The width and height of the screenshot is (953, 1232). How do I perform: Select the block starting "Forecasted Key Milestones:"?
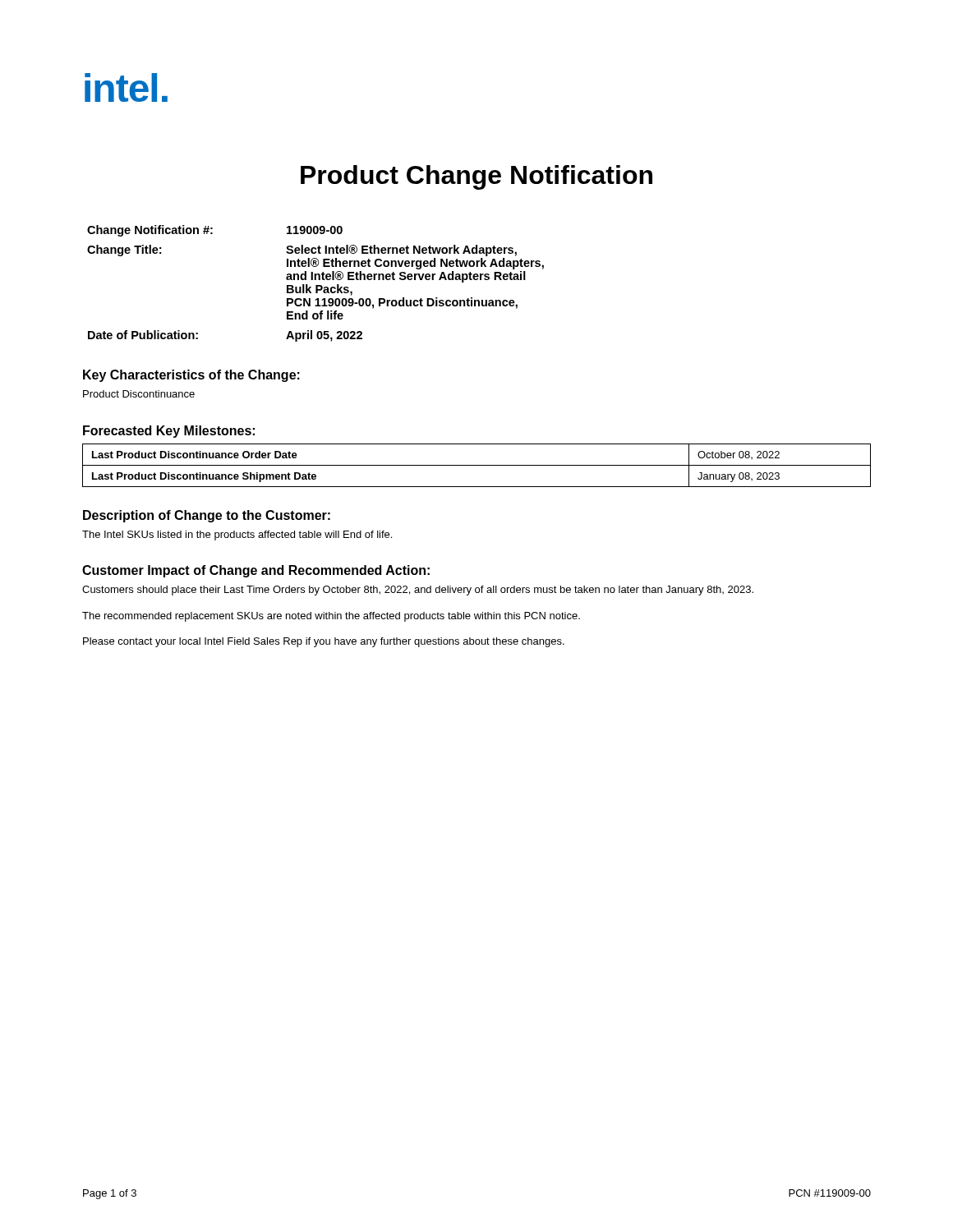(169, 430)
